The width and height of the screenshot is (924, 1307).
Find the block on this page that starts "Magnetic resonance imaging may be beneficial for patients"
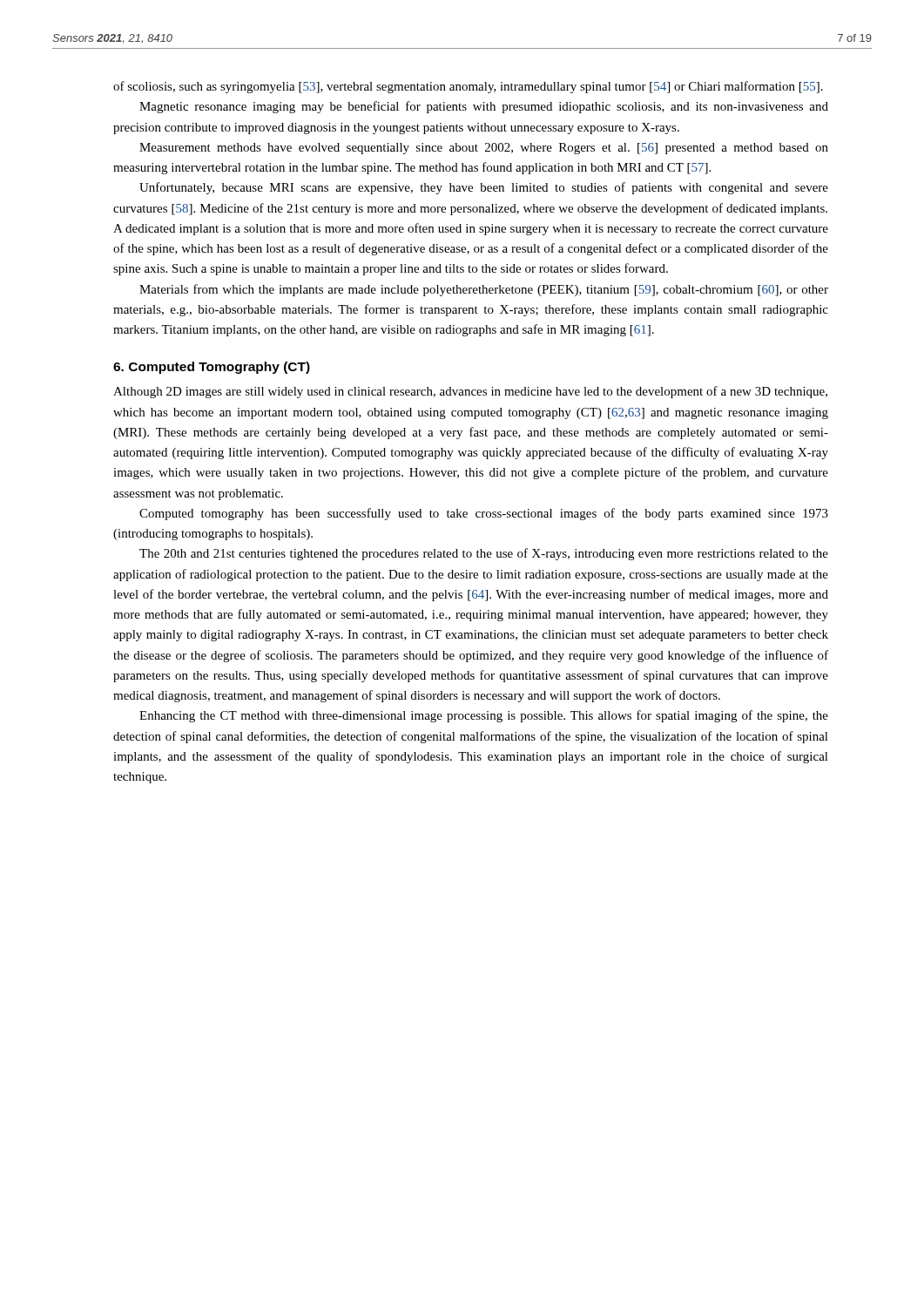471,117
